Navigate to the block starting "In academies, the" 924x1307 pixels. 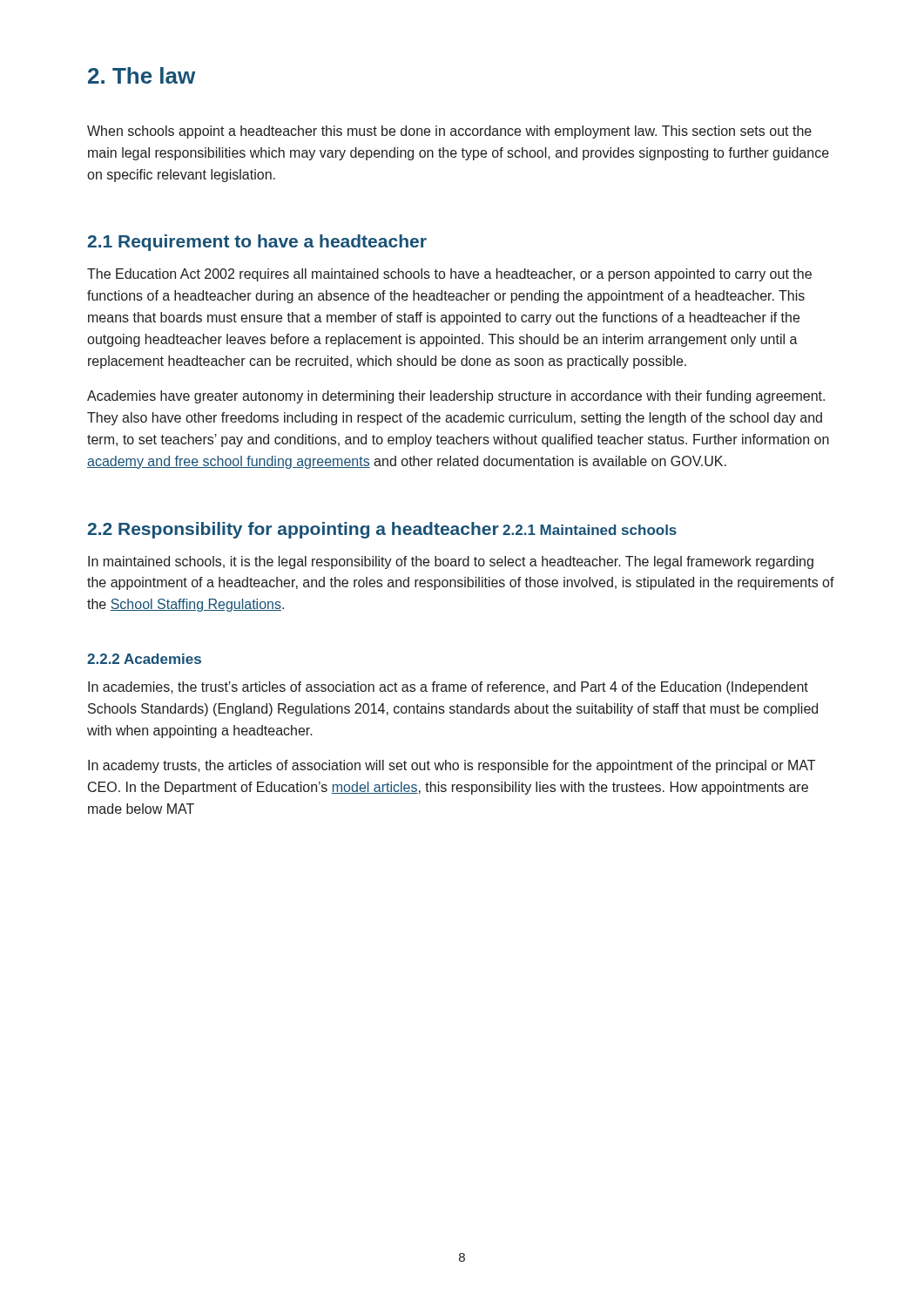click(462, 709)
